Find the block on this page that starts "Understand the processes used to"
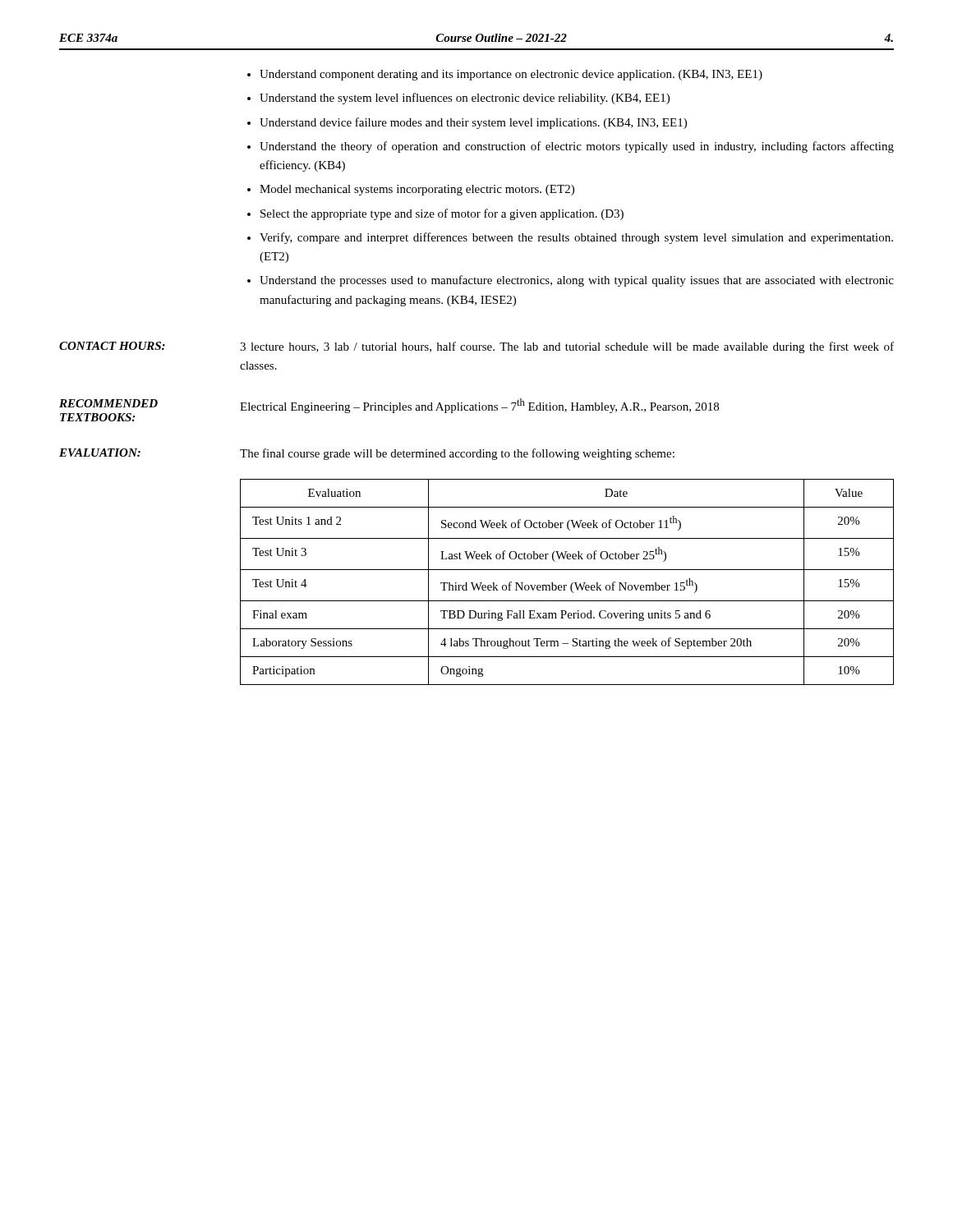Screen dimensions: 1232x953 577,290
